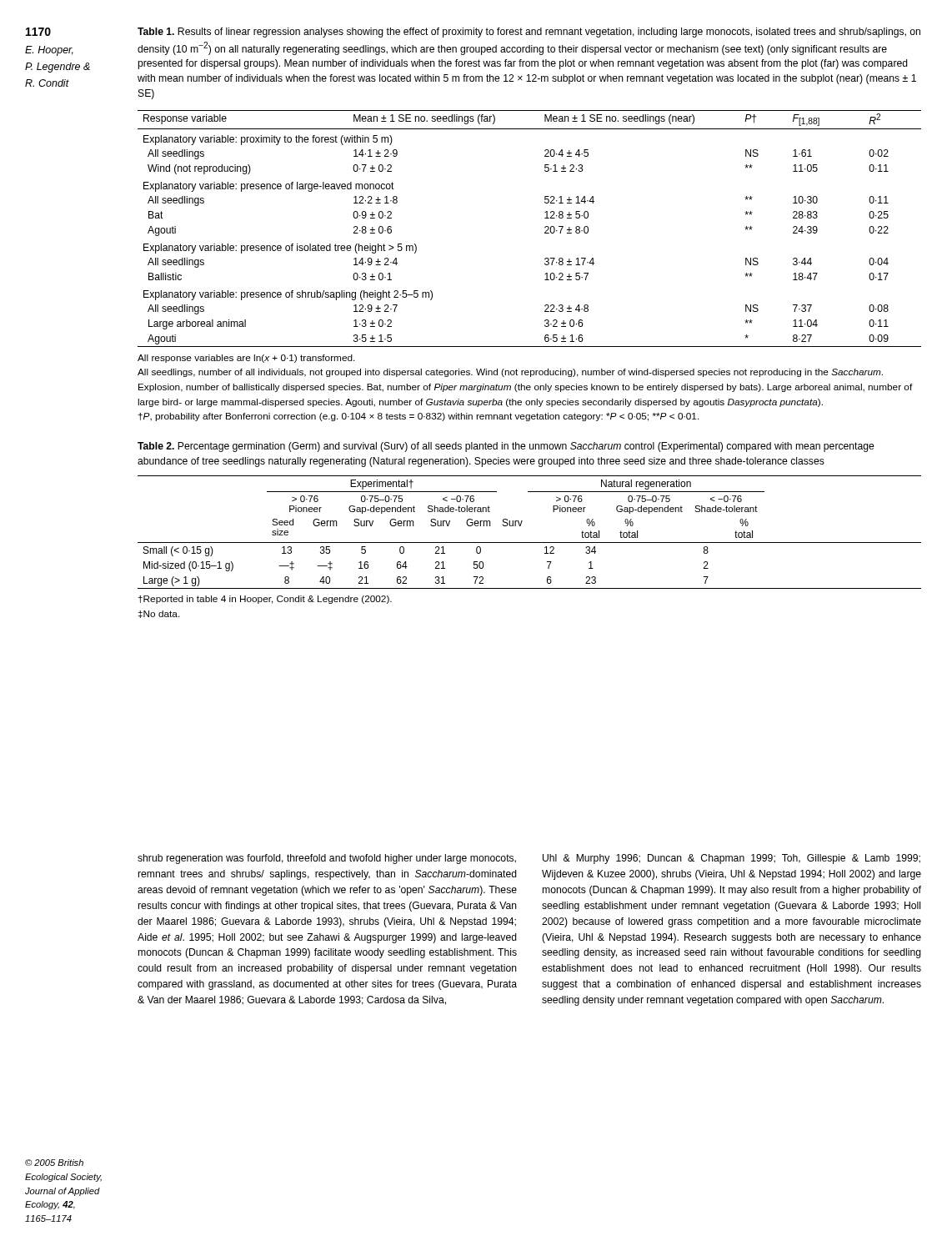Click on the caption with the text "Table 1. Results of linear"

529,62
